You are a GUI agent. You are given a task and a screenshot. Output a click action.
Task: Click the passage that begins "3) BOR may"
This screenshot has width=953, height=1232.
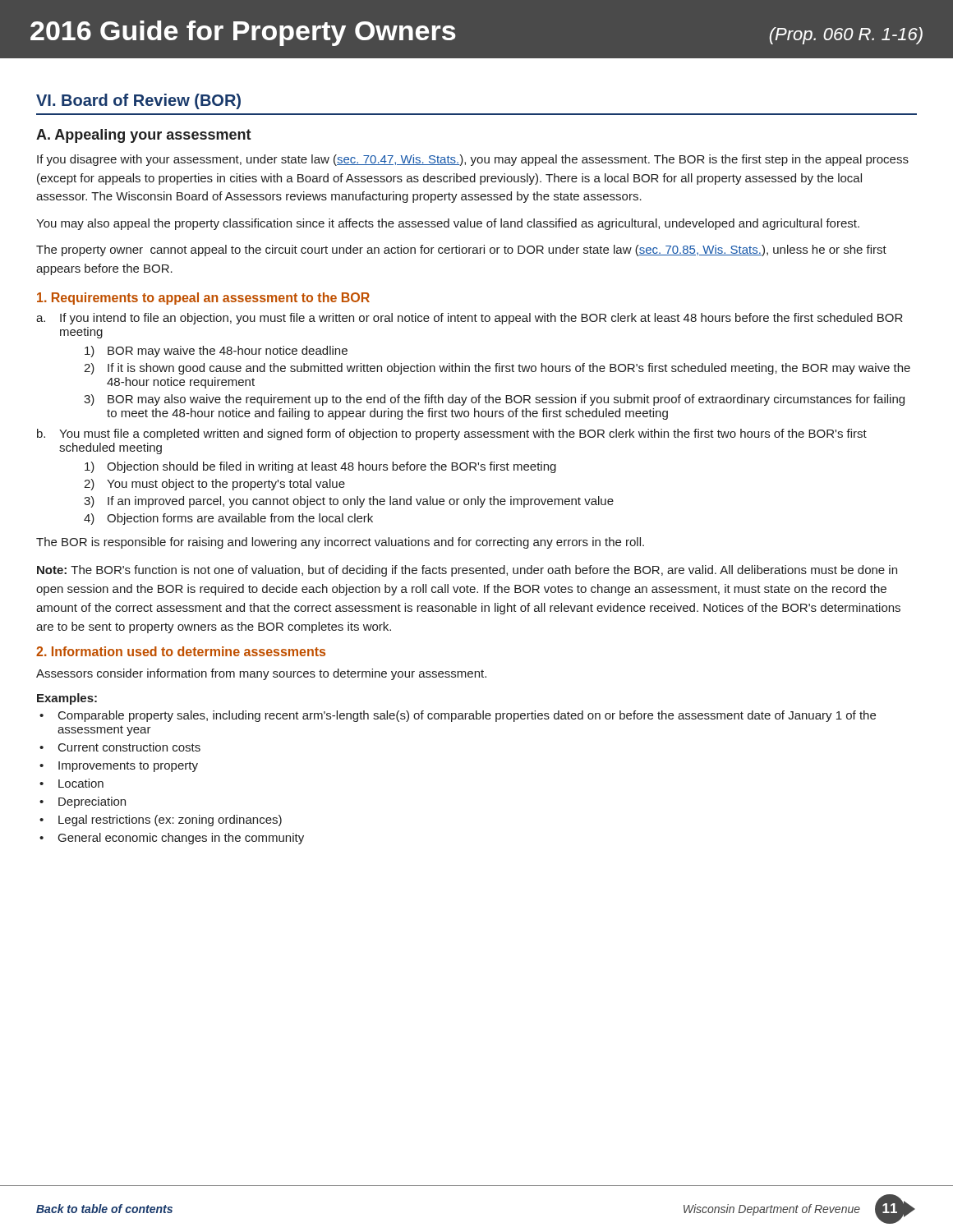[x=500, y=406]
